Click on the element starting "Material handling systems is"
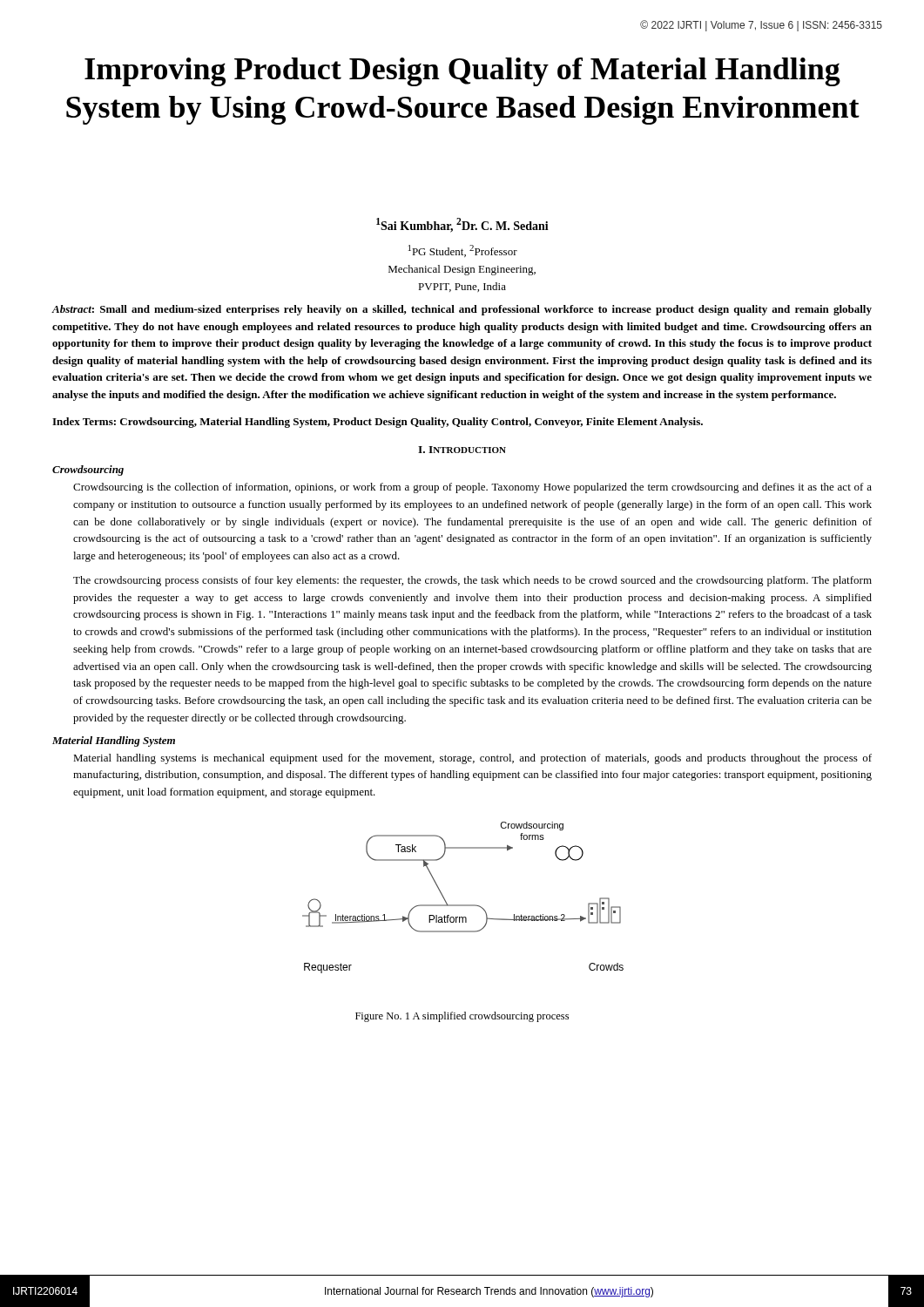924x1307 pixels. pyautogui.click(x=472, y=775)
